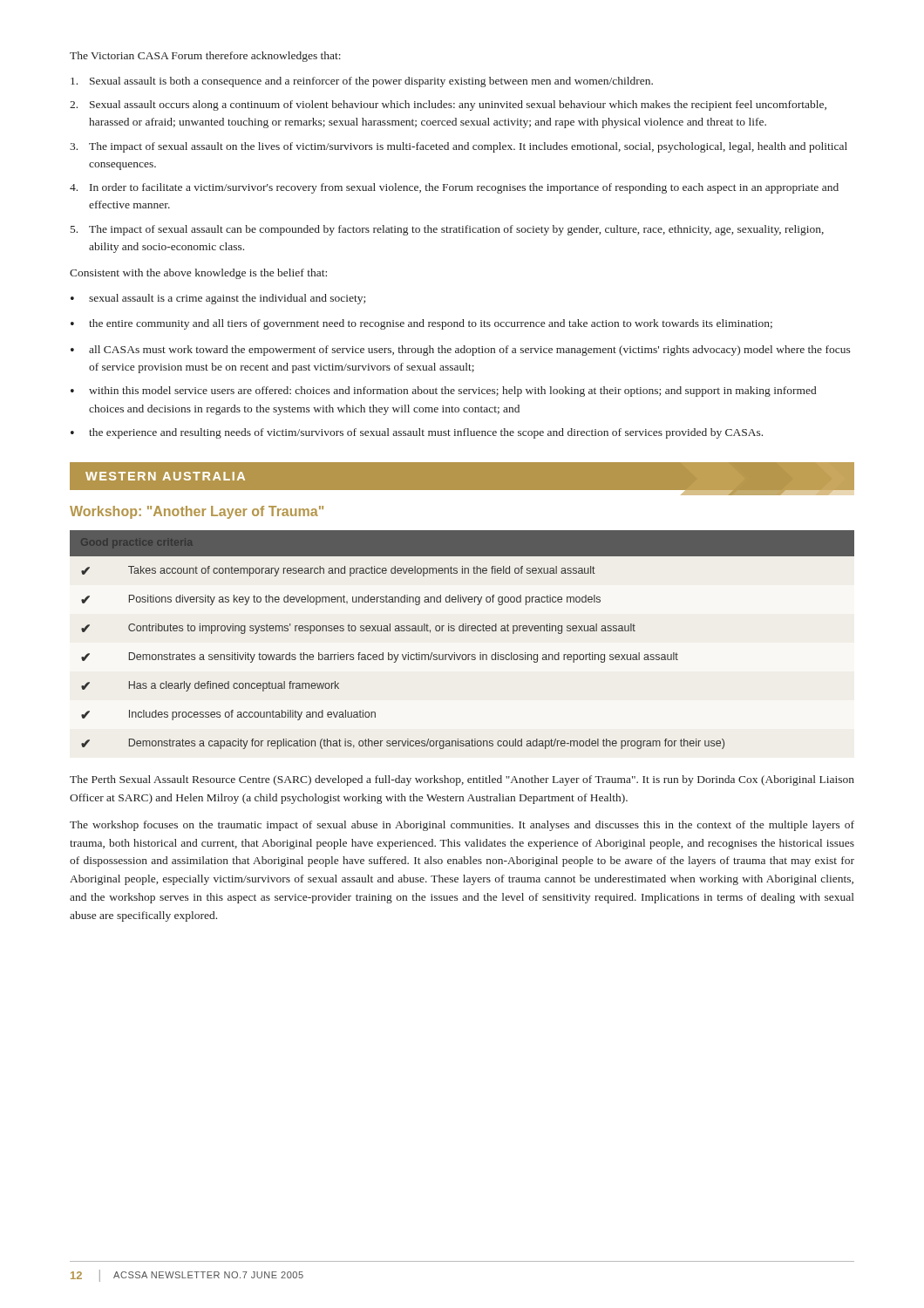Viewport: 924px width, 1308px height.
Task: Click on the text starting "5.The impact of"
Action: [x=462, y=238]
